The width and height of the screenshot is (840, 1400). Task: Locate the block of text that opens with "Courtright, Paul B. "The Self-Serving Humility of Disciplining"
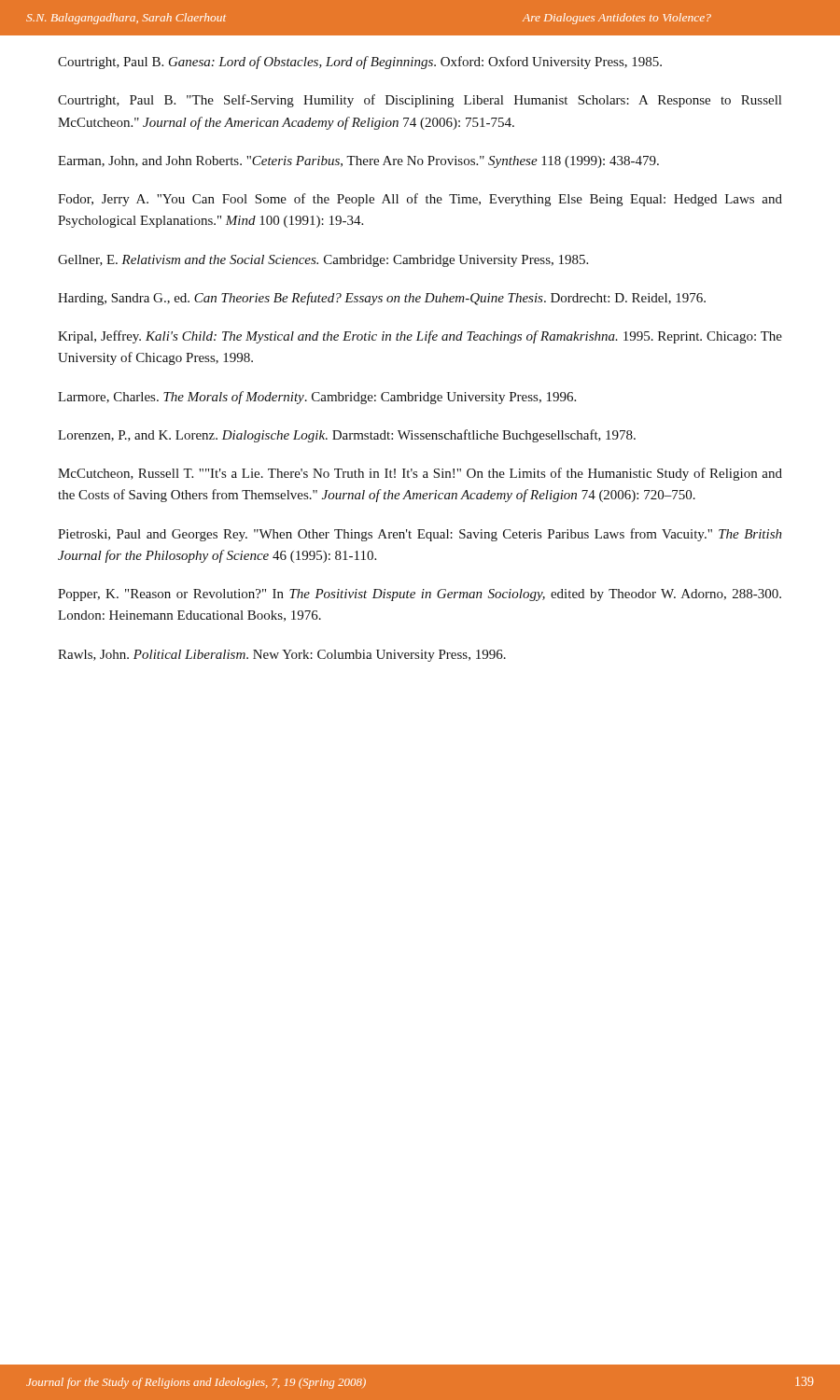420,111
